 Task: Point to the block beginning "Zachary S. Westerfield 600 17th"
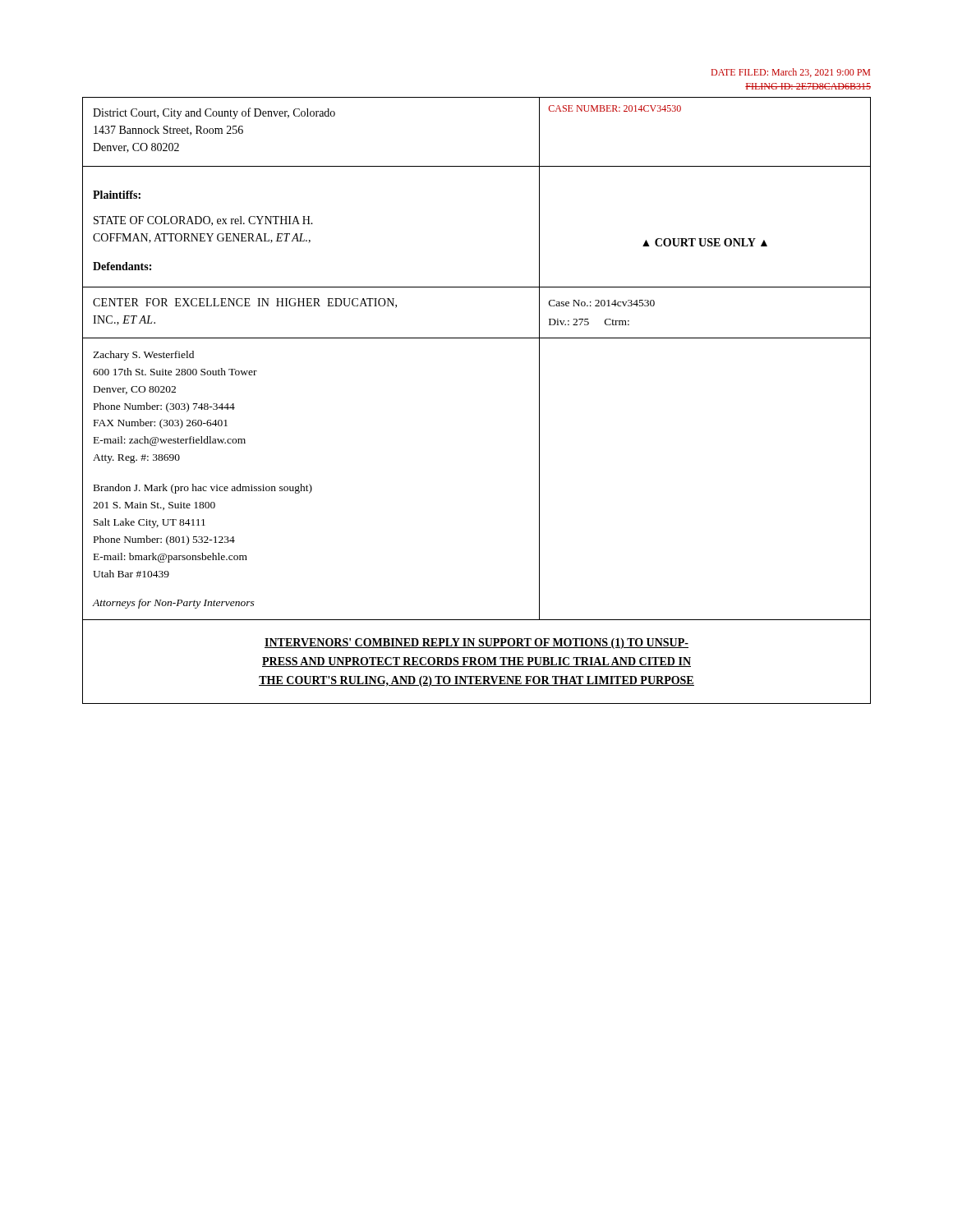(x=175, y=406)
